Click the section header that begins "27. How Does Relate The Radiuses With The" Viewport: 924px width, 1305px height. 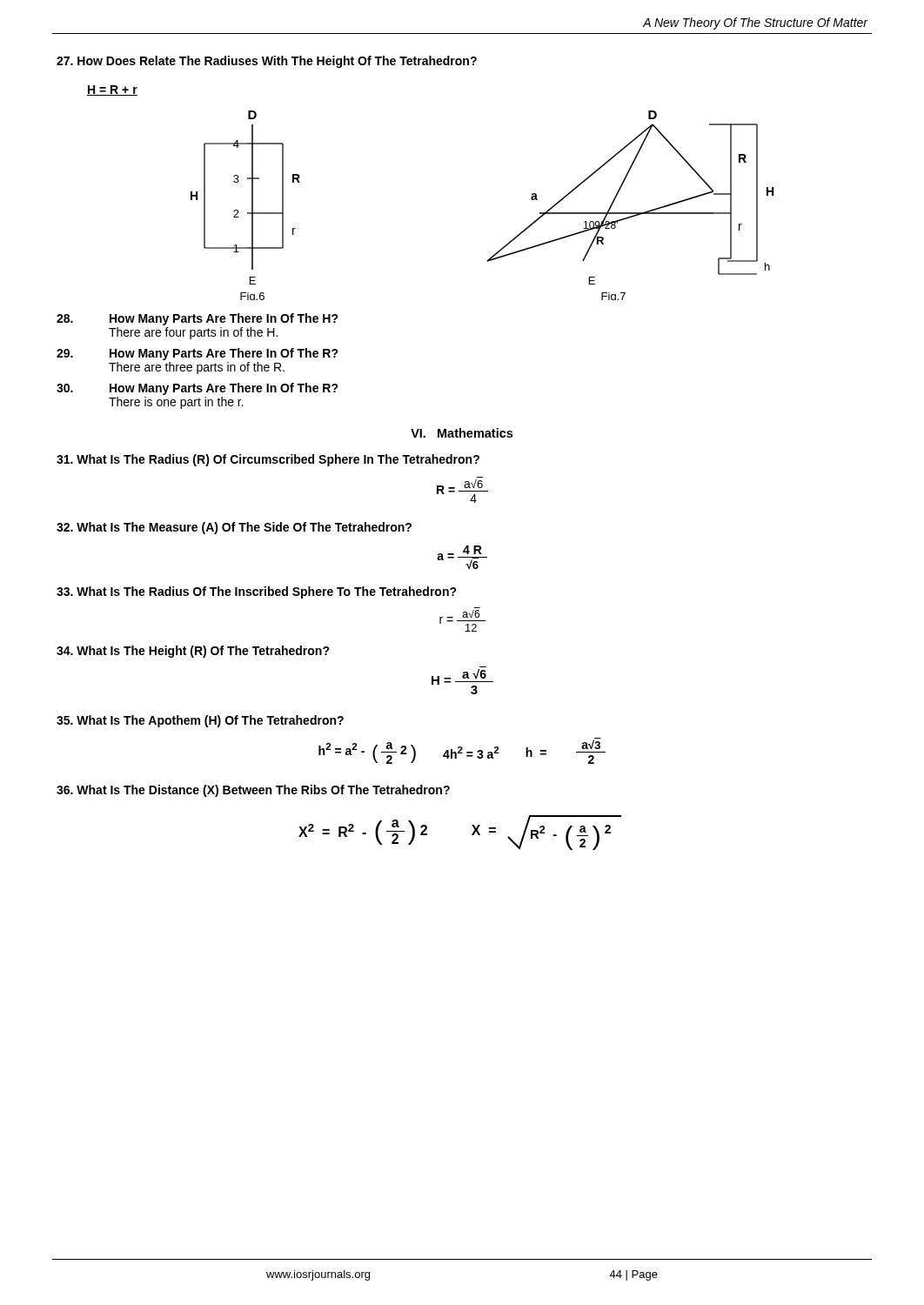point(267,61)
